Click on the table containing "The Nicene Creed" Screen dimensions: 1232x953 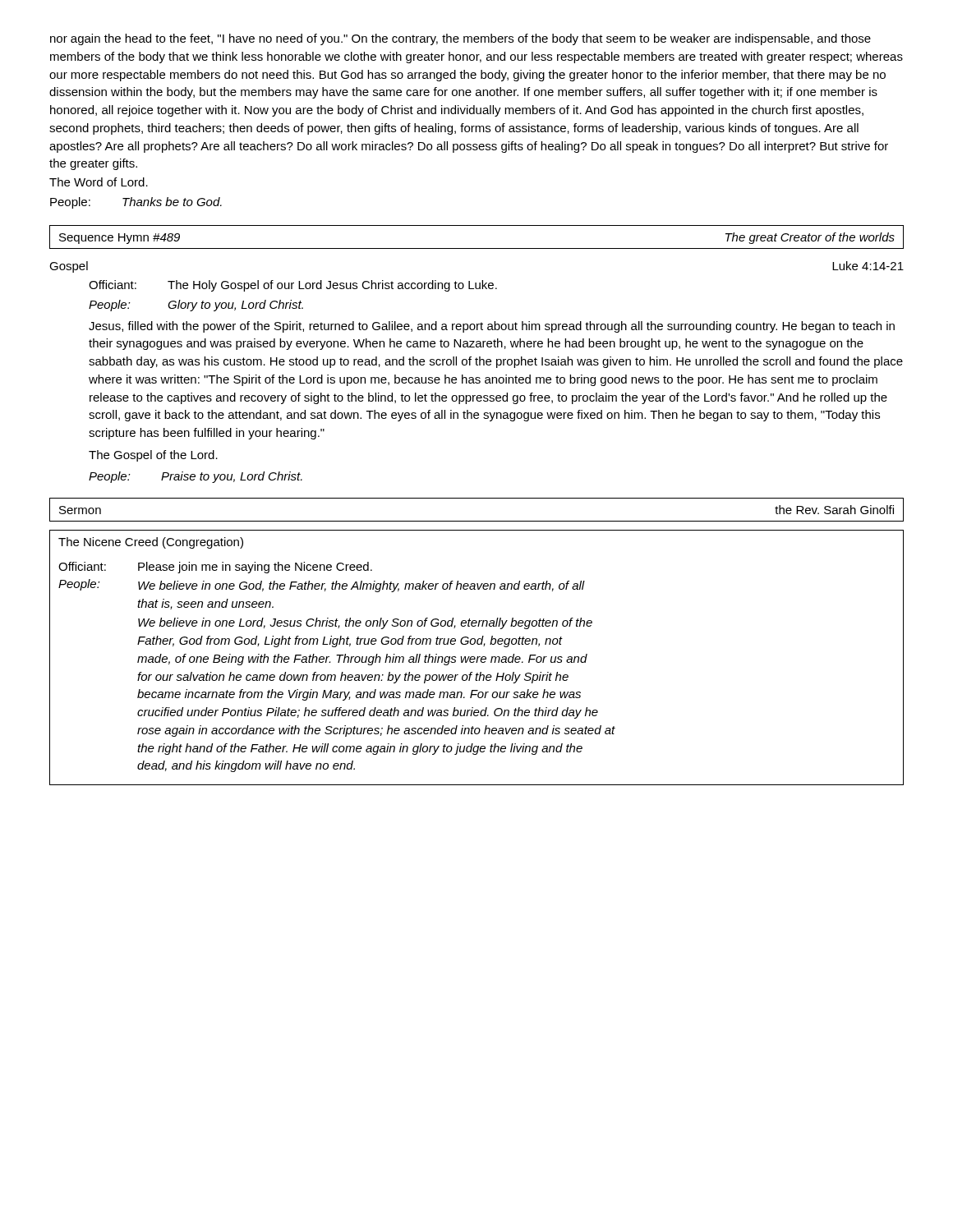pos(476,657)
